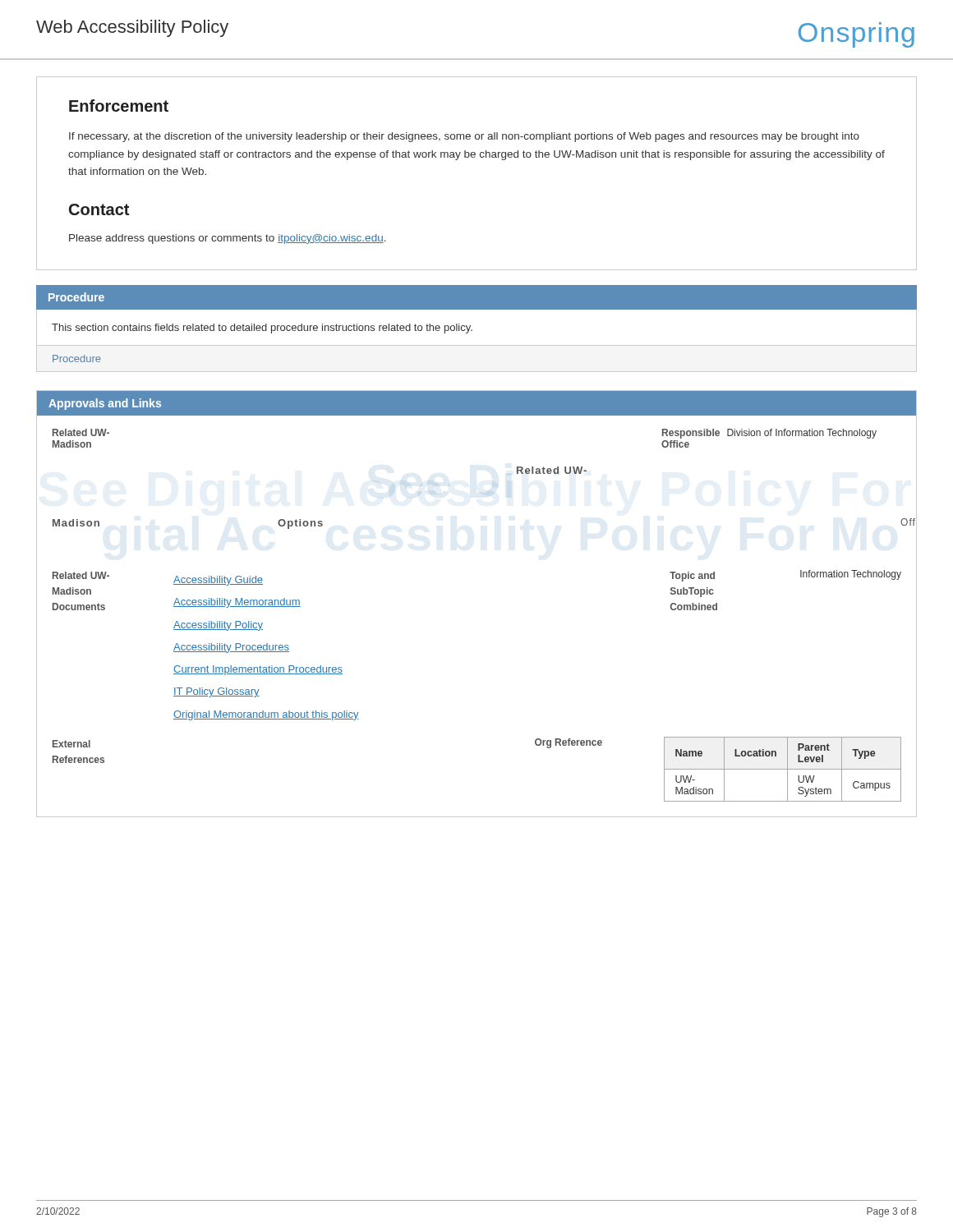953x1232 pixels.
Task: Find the text block that says "This section contains fields related to"
Action: (262, 328)
